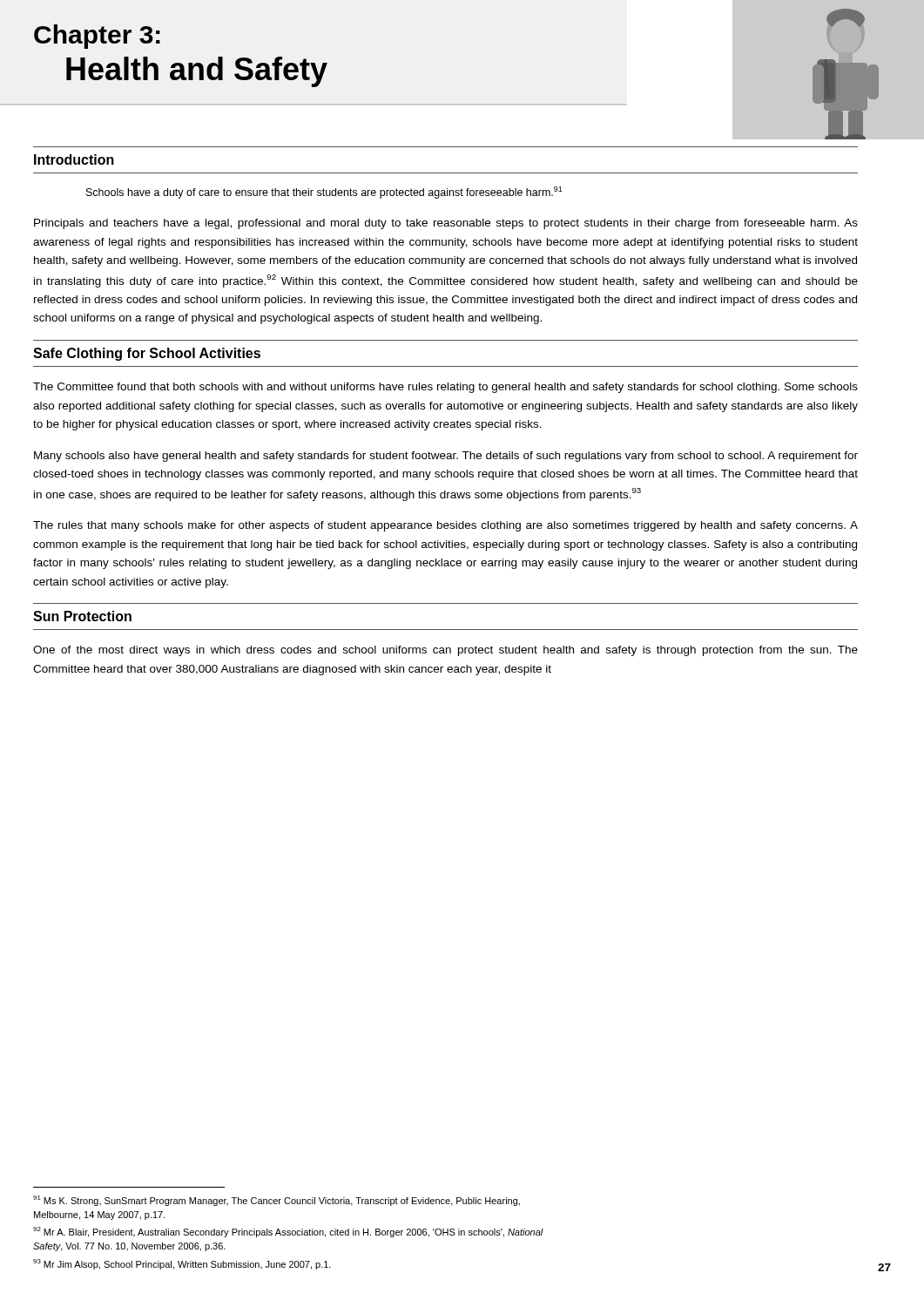Navigate to the passage starting "Chapter 3: Health and Safety"

(x=317, y=54)
